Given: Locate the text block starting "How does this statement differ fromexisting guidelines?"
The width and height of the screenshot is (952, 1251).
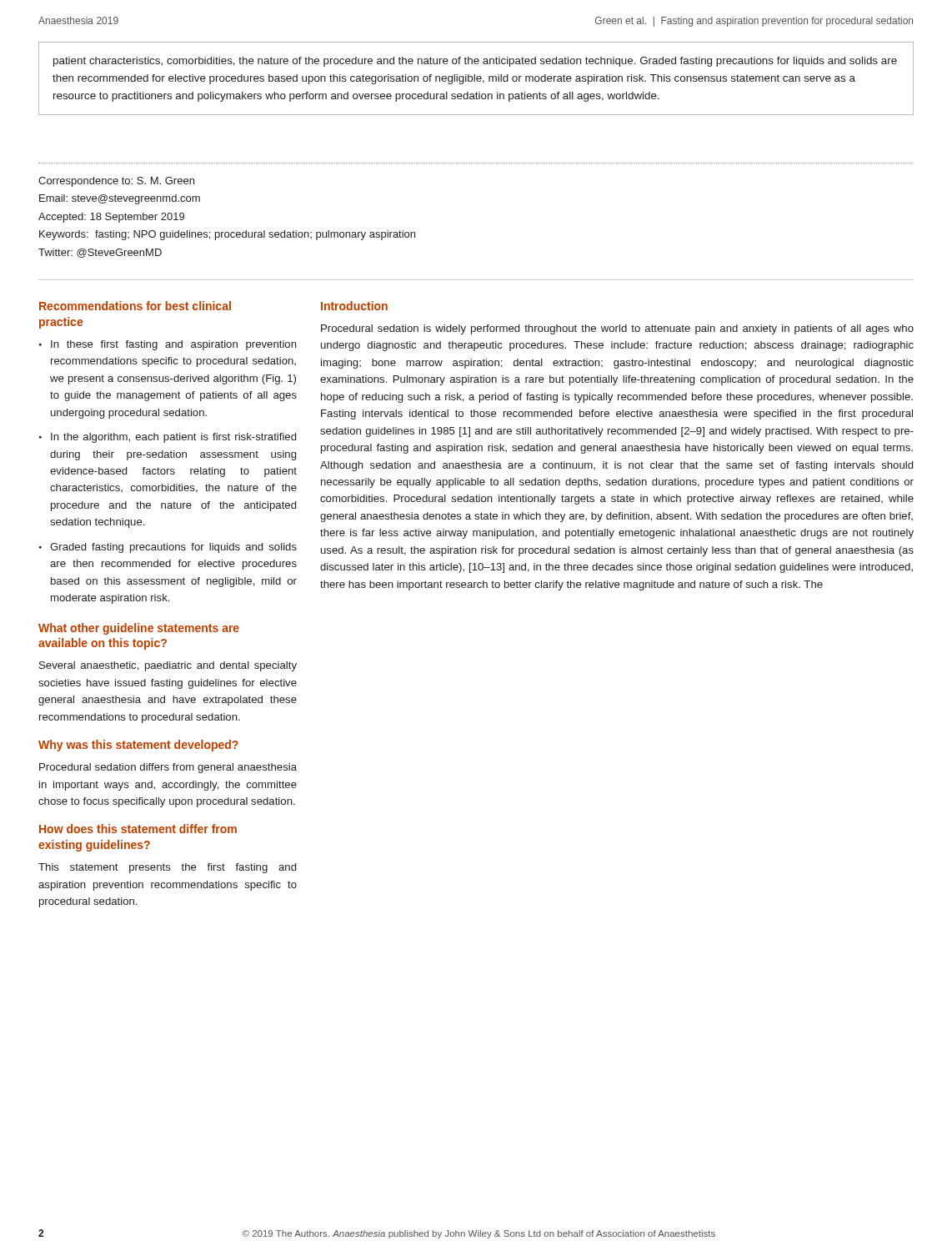Looking at the screenshot, I should (x=138, y=837).
